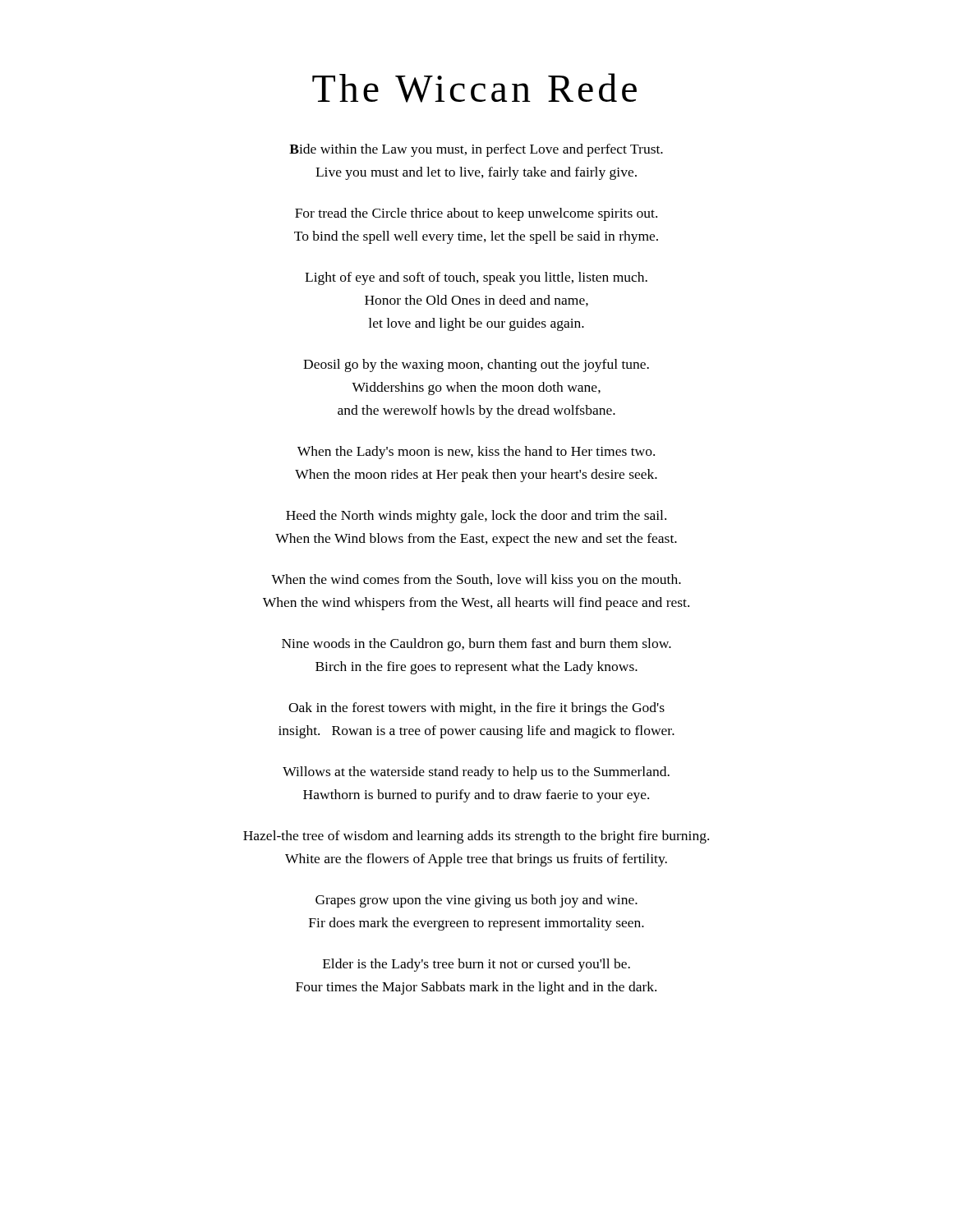953x1232 pixels.
Task: Click on the text block that says "Oak in the forest towers with"
Action: coord(476,719)
